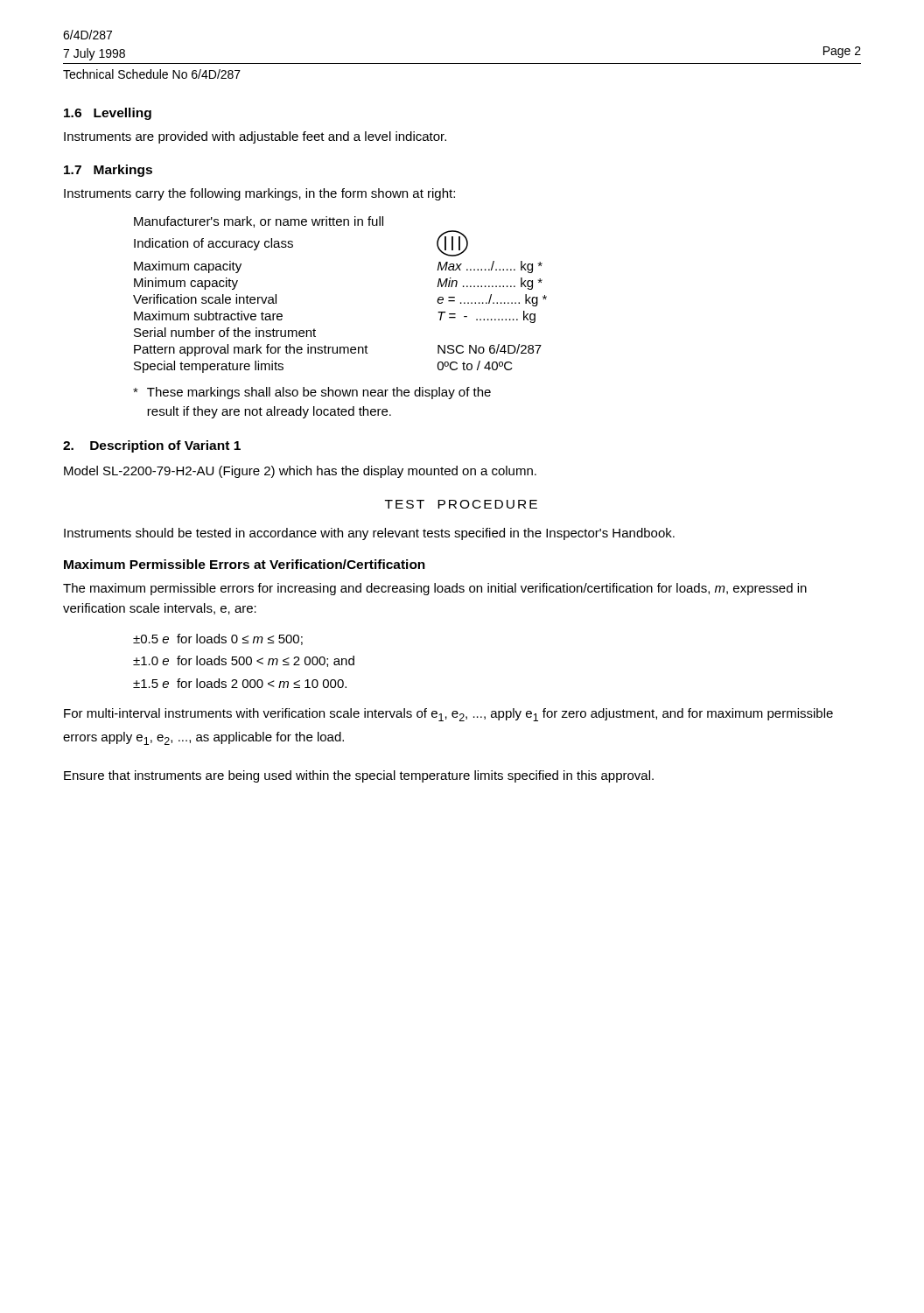Navigate to the region starting "For multi-interval instruments"
Viewport: 924px width, 1313px height.
pos(462,727)
